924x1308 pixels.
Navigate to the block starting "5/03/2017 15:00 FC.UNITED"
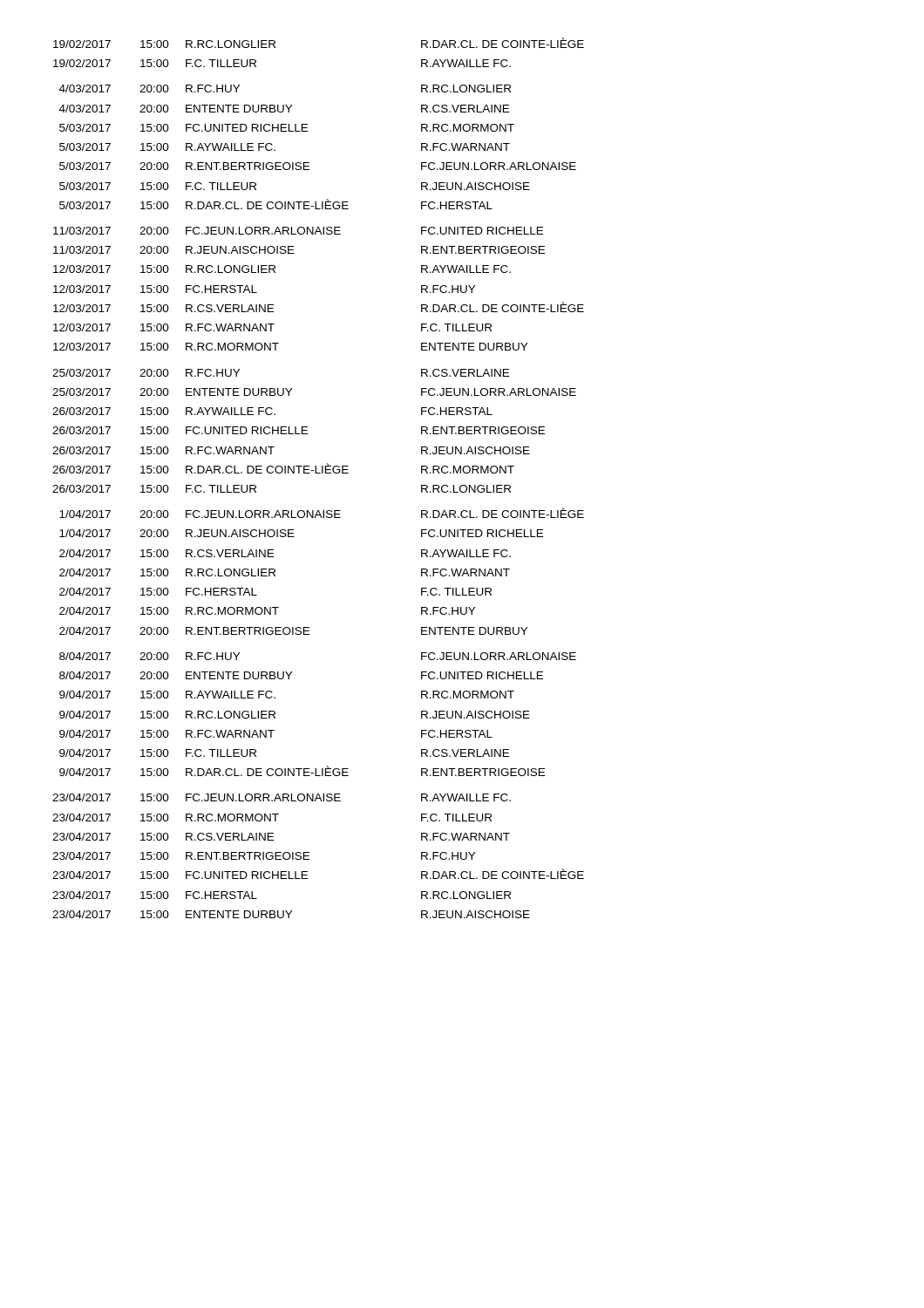(462, 128)
